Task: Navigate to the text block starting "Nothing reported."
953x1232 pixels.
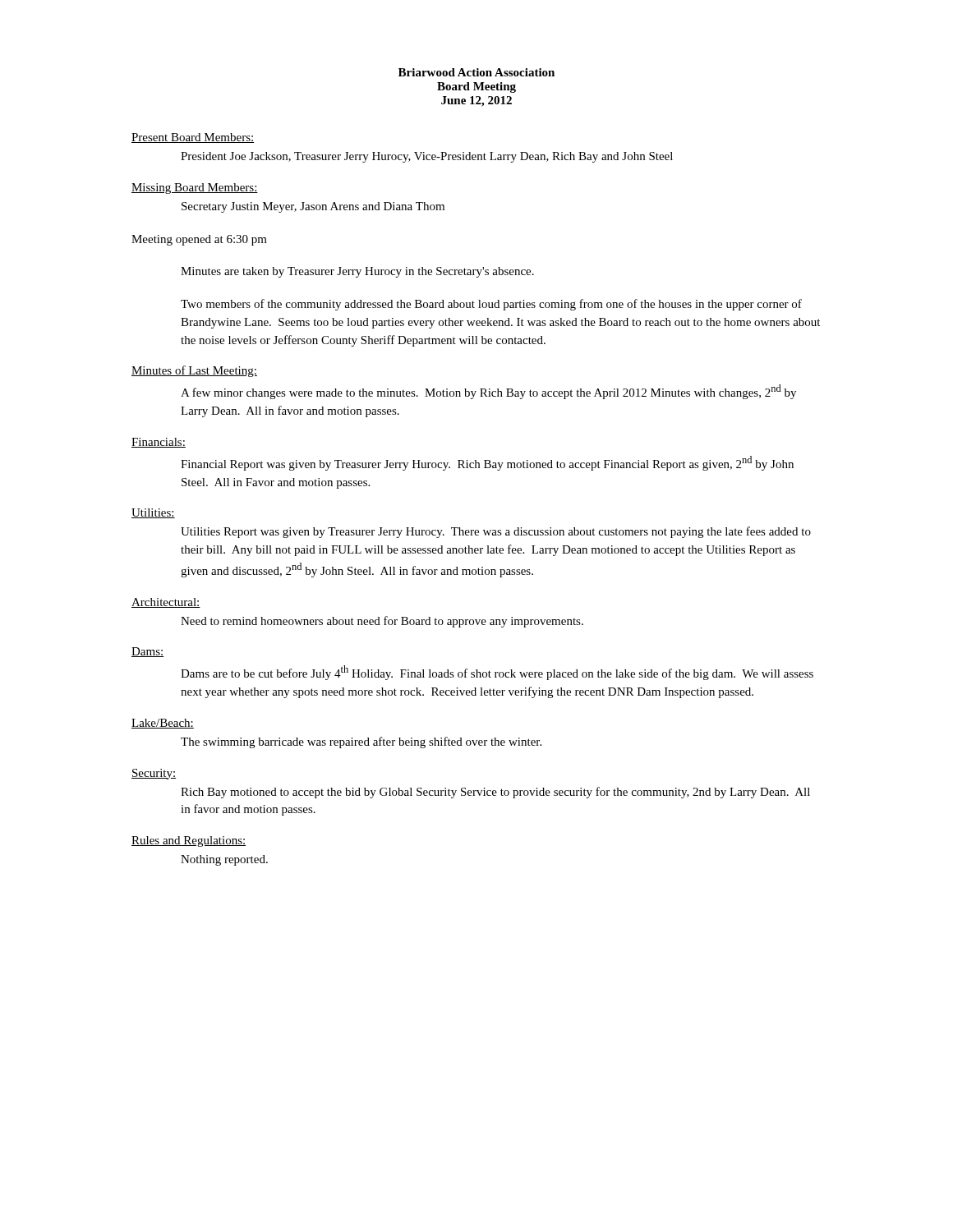Action: [x=225, y=859]
